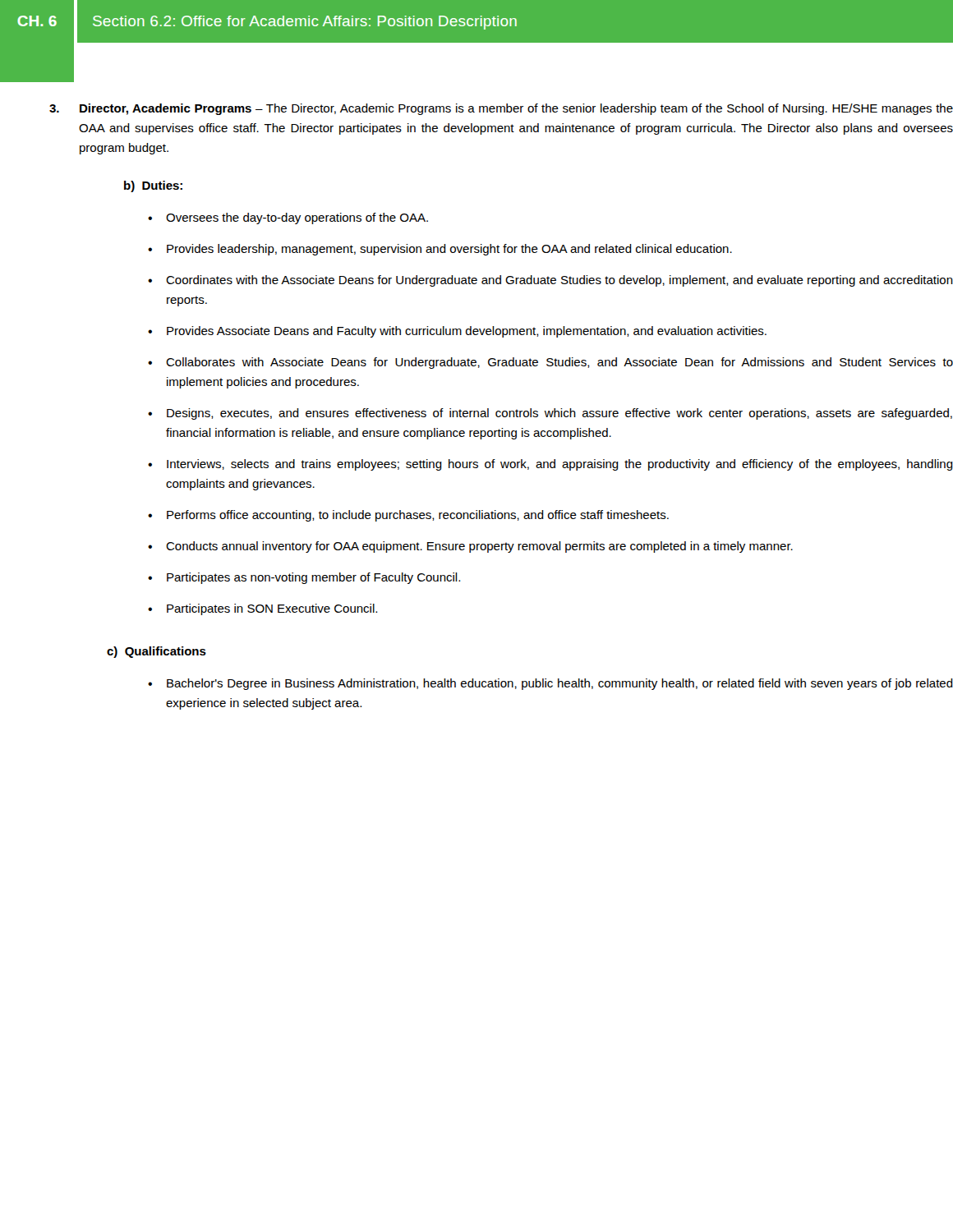The height and width of the screenshot is (1232, 953).
Task: Click on the passage starting "Oversees the day-to-day operations"
Action: tap(297, 217)
